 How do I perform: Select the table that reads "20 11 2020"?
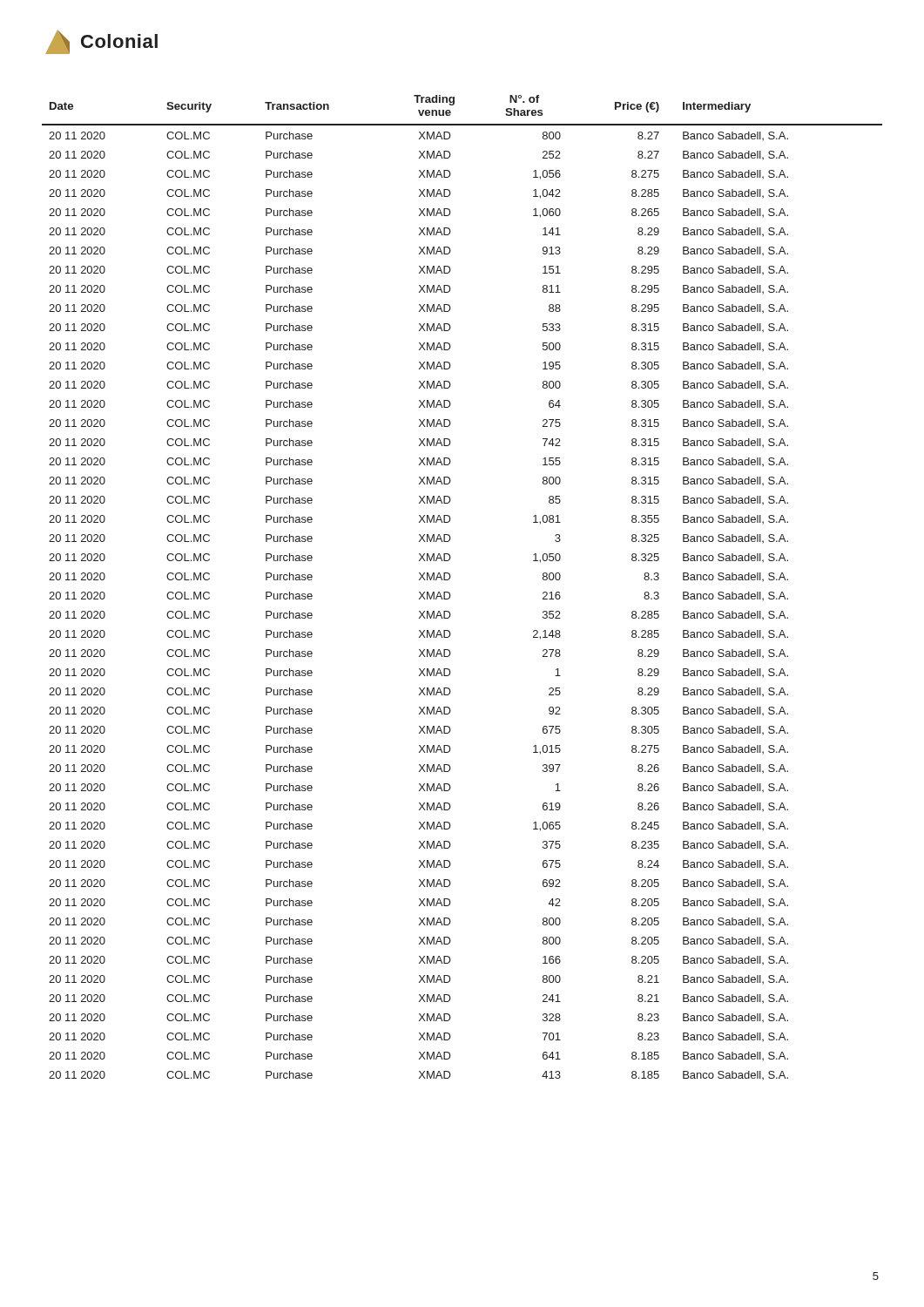(x=462, y=586)
